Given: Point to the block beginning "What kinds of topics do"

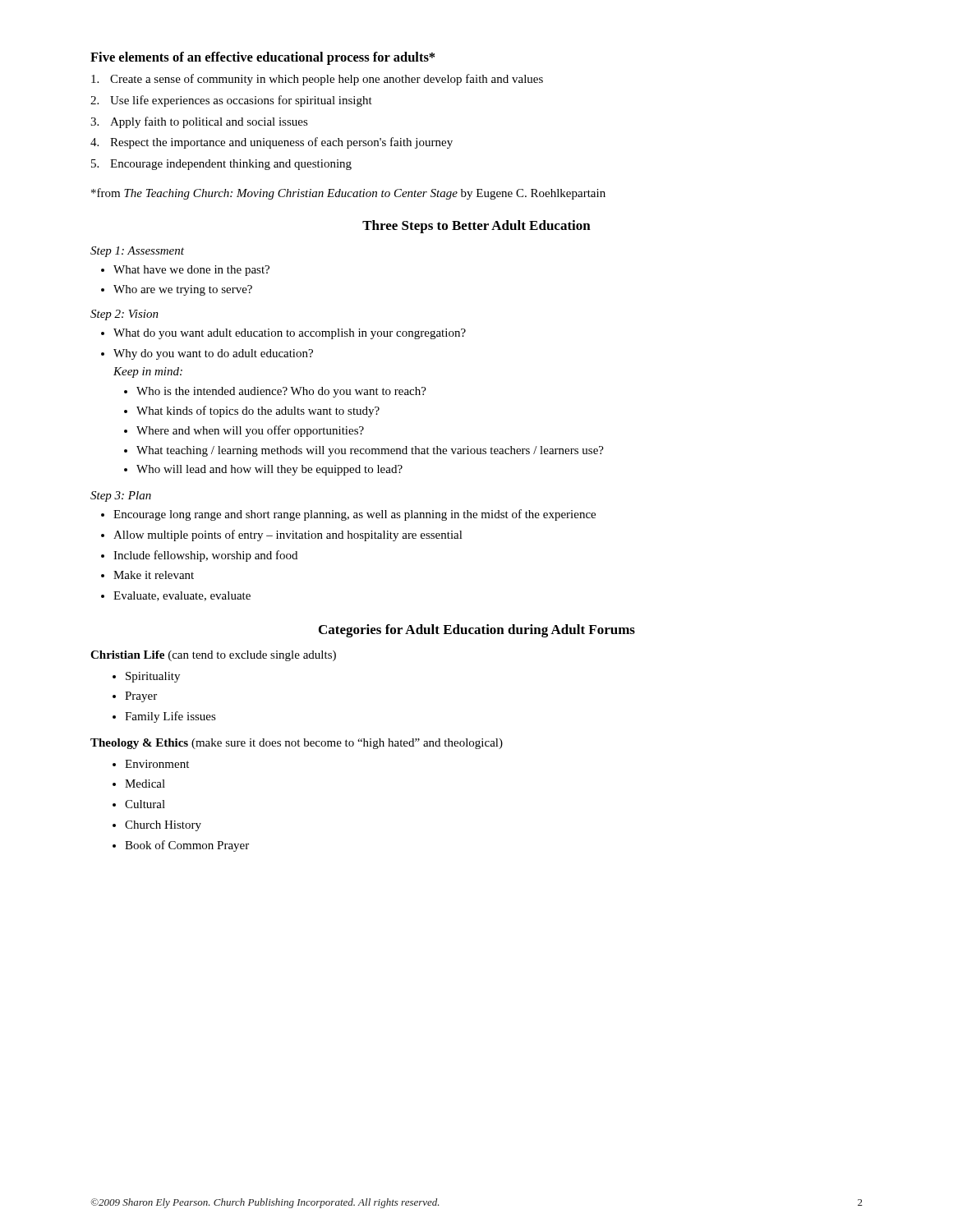Looking at the screenshot, I should 258,411.
